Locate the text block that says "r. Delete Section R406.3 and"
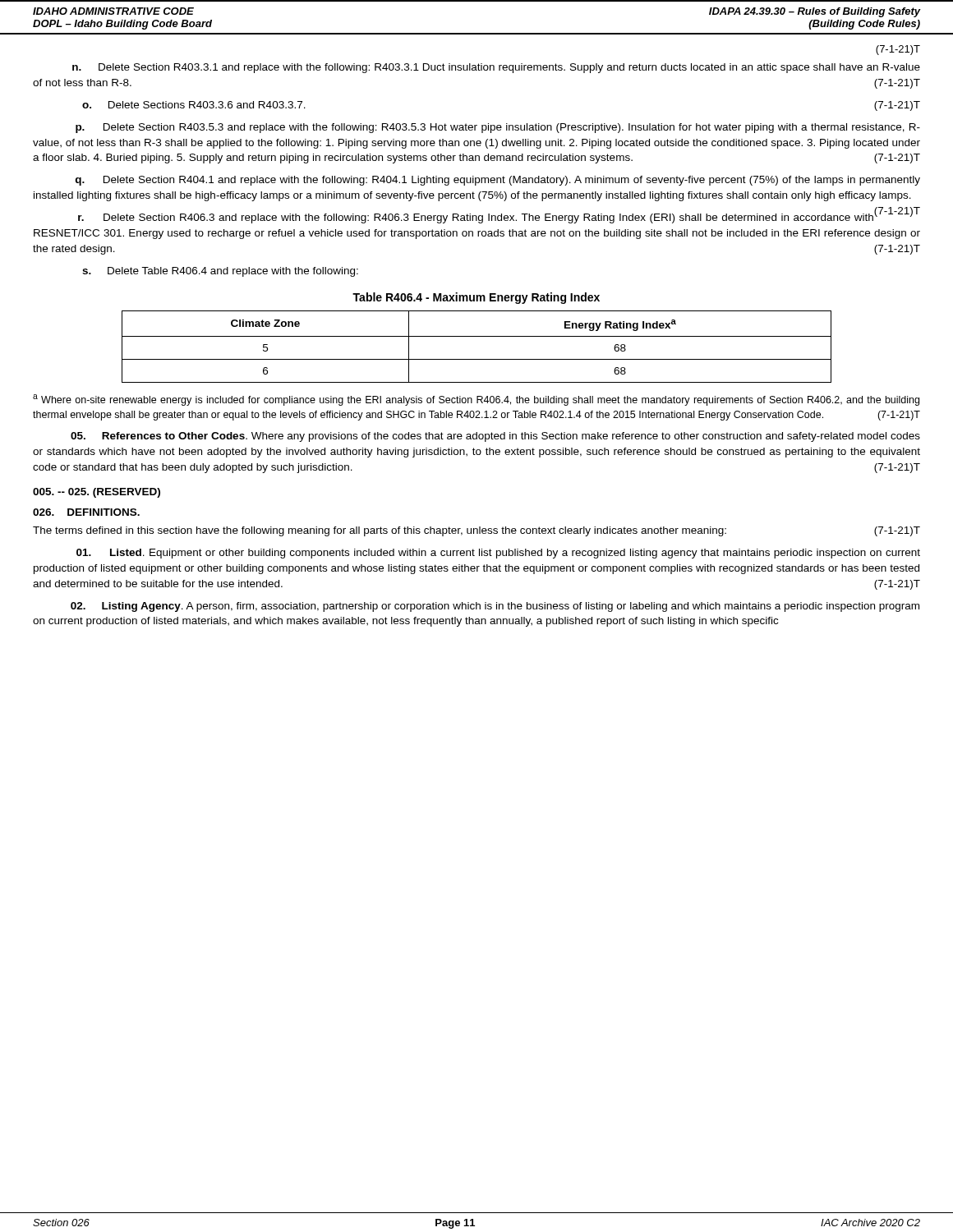The width and height of the screenshot is (953, 1232). pos(476,234)
